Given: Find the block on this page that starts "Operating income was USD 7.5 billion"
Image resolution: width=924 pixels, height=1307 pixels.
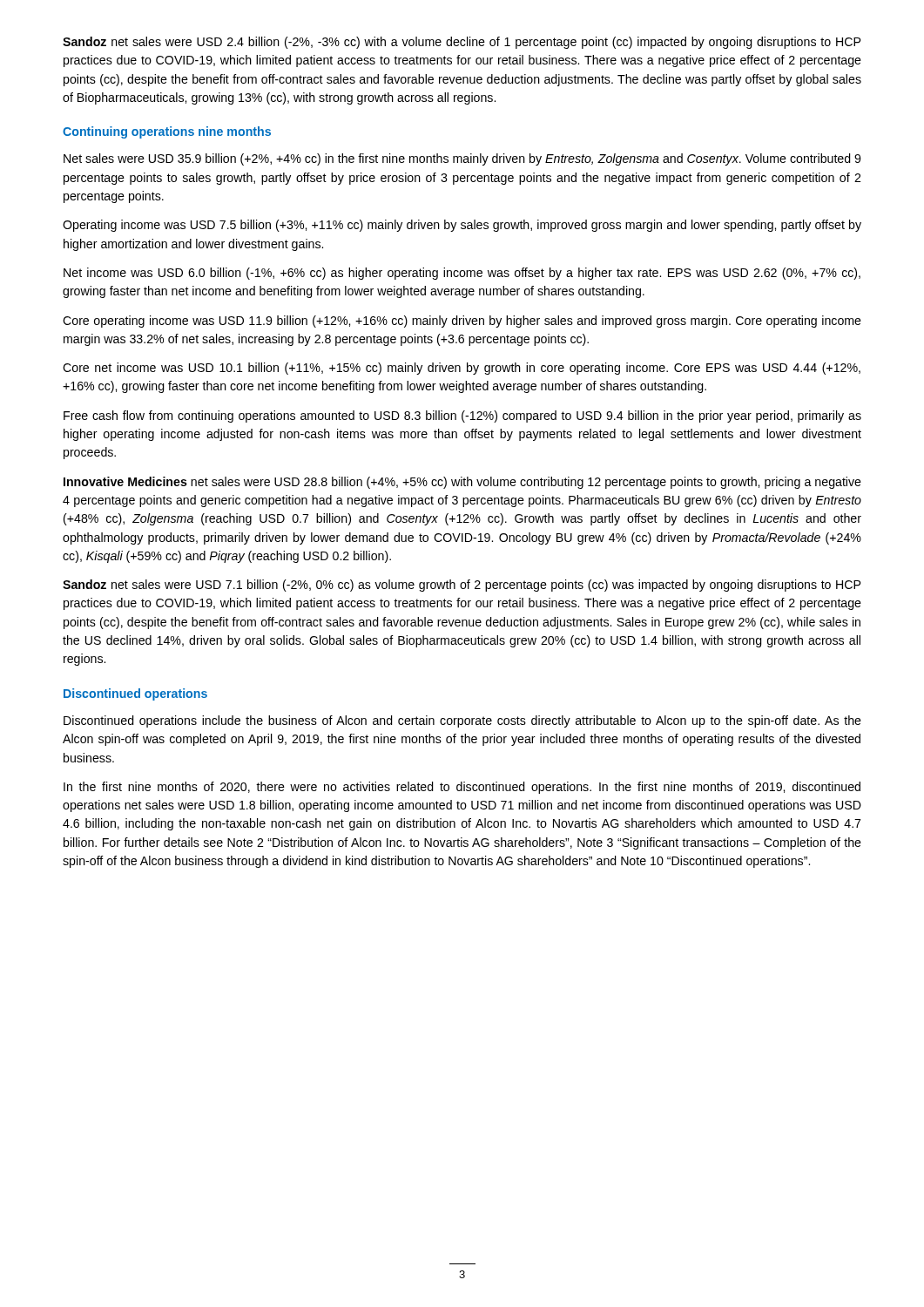Looking at the screenshot, I should tap(462, 235).
